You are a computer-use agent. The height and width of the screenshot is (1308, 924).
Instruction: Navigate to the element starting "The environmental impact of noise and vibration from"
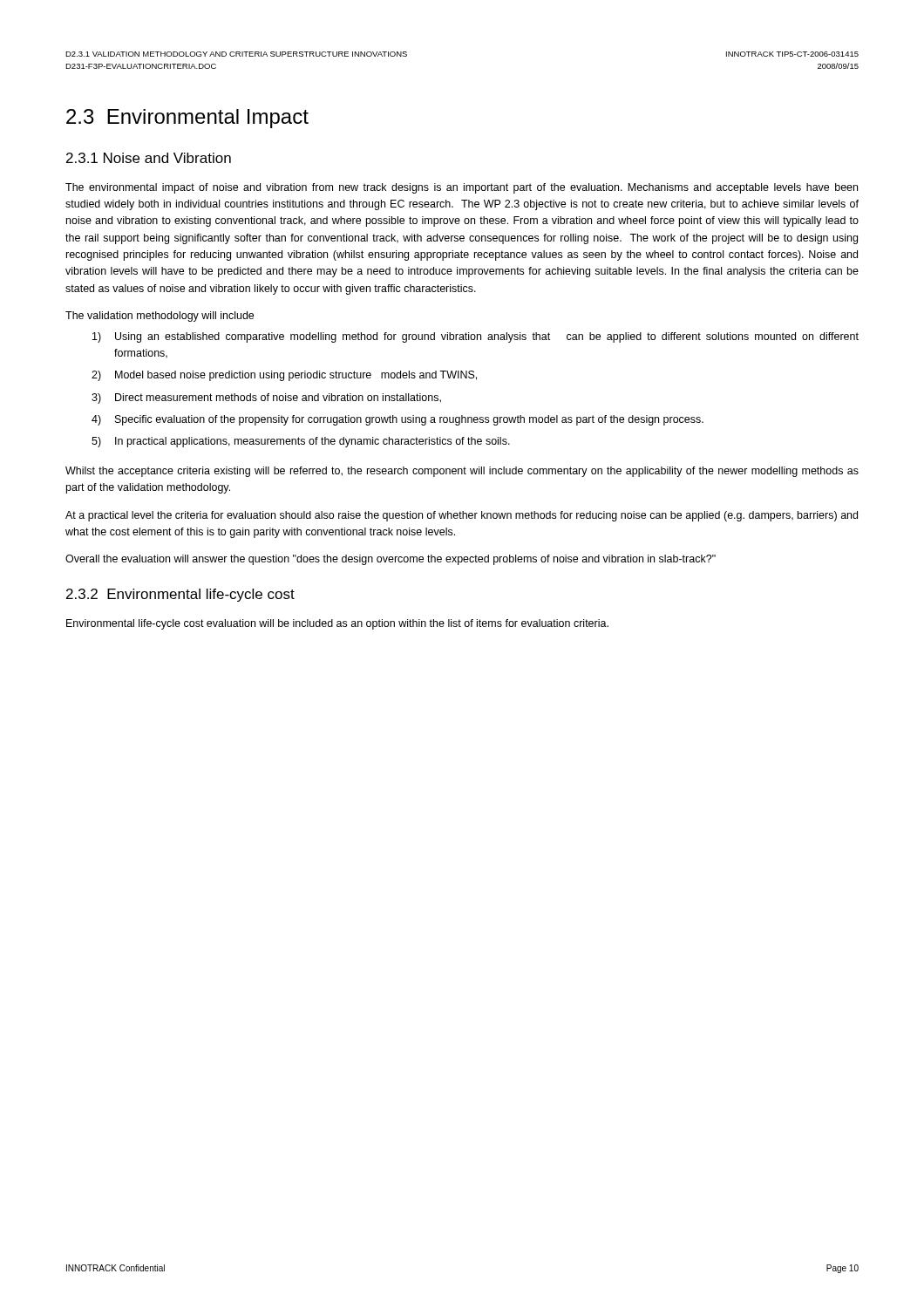point(462,238)
